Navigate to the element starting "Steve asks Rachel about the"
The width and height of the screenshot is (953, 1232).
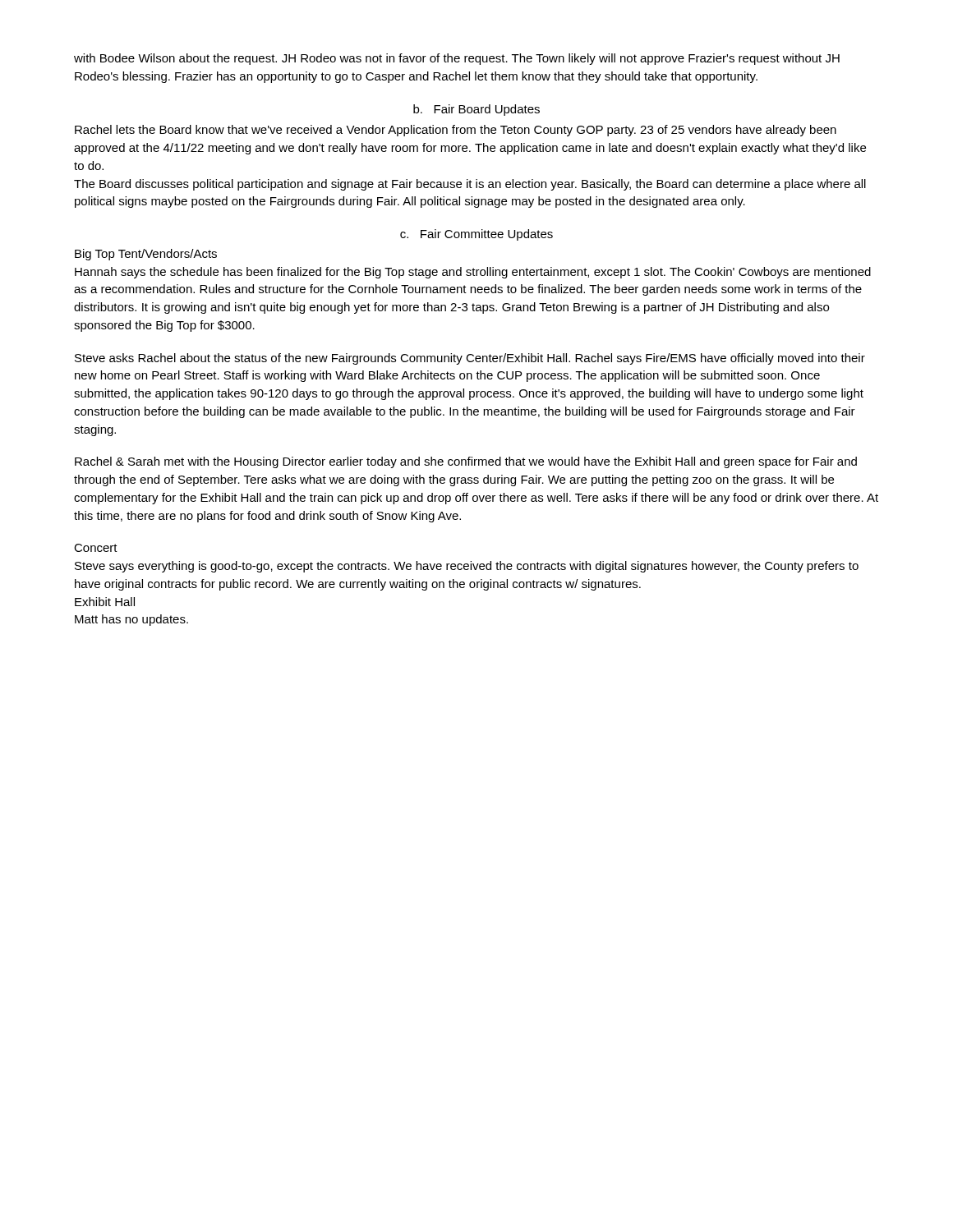469,393
